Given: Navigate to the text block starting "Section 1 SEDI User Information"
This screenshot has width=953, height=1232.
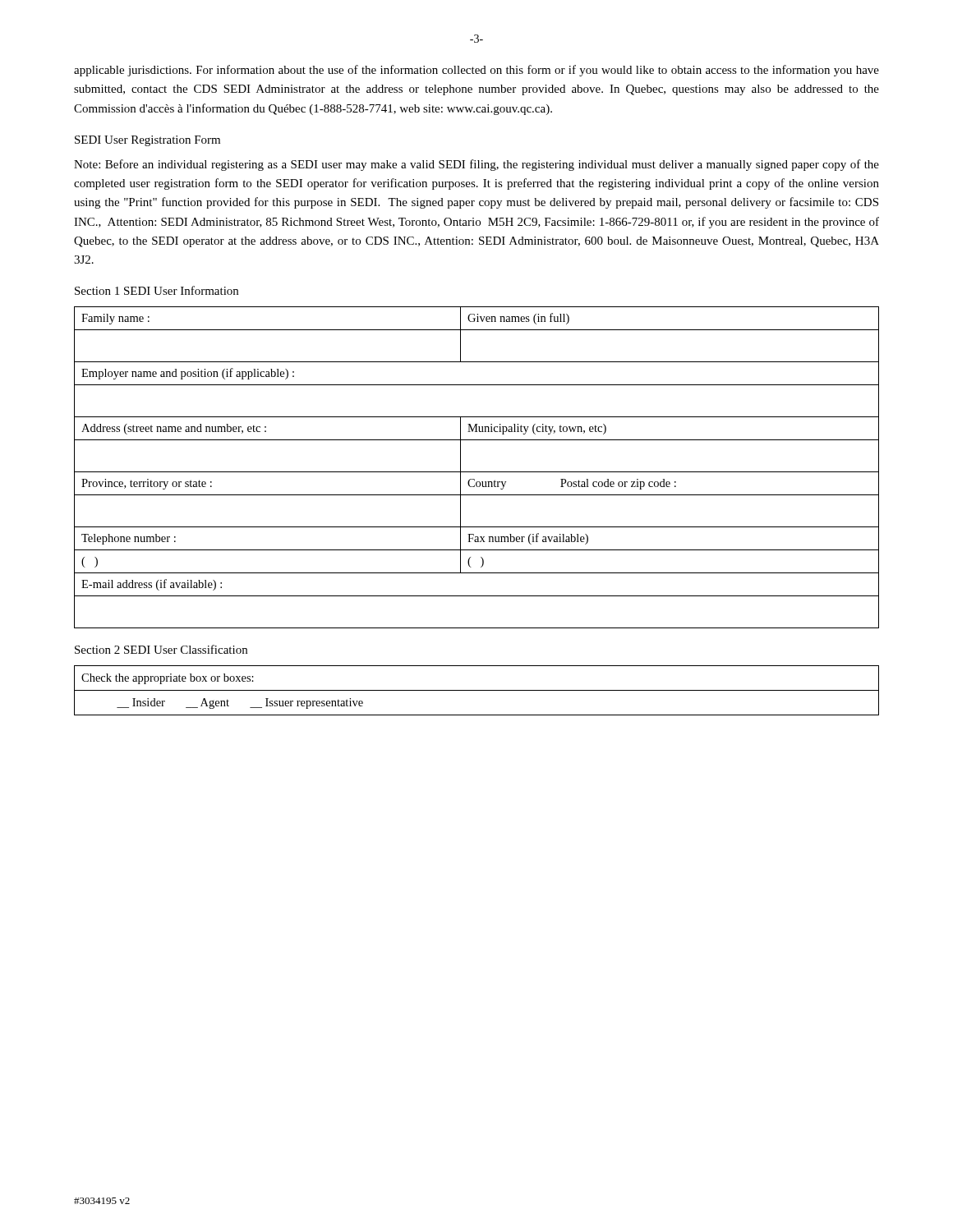Looking at the screenshot, I should [x=156, y=291].
